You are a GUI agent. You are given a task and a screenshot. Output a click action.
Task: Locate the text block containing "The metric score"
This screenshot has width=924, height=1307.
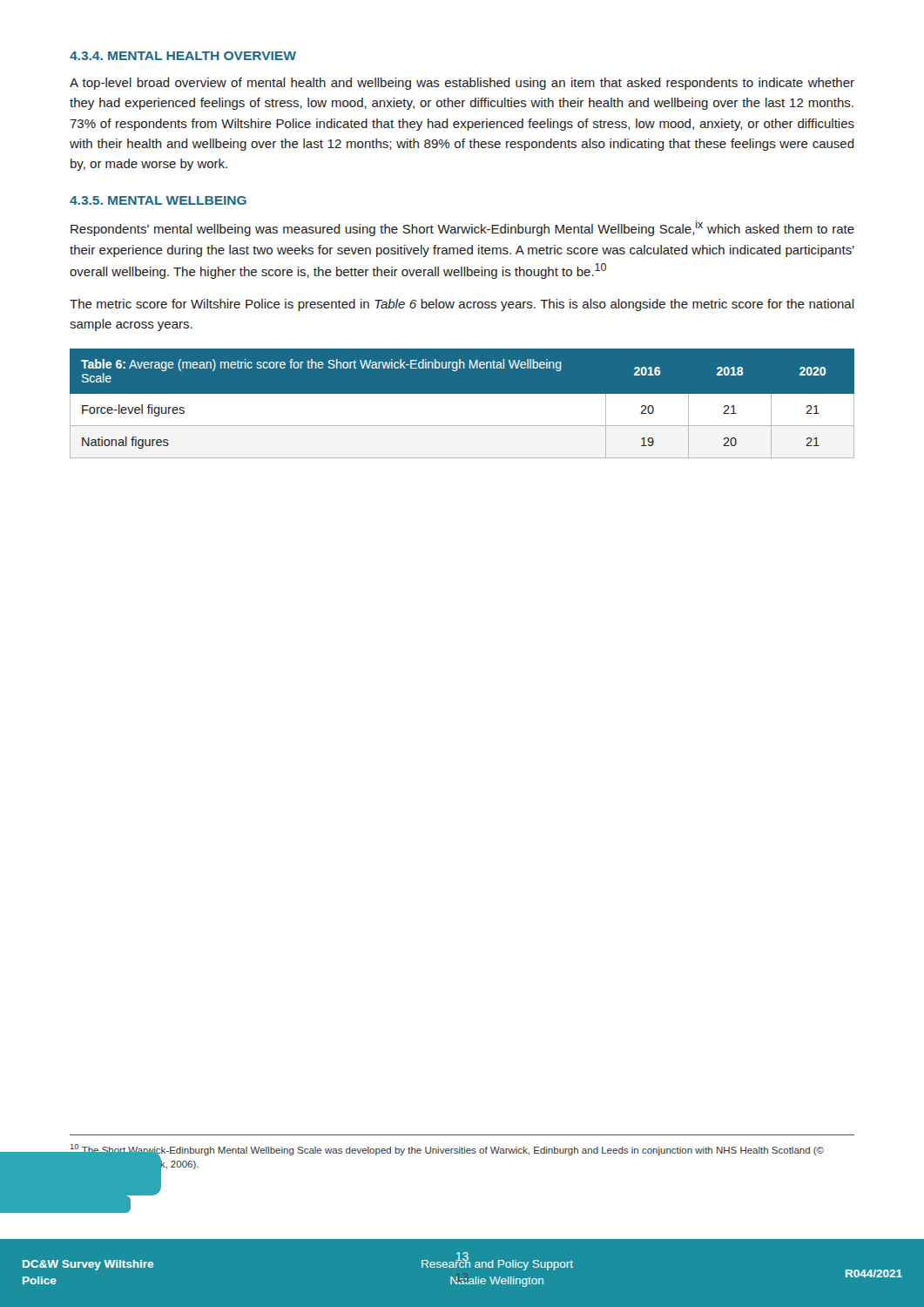pos(462,314)
